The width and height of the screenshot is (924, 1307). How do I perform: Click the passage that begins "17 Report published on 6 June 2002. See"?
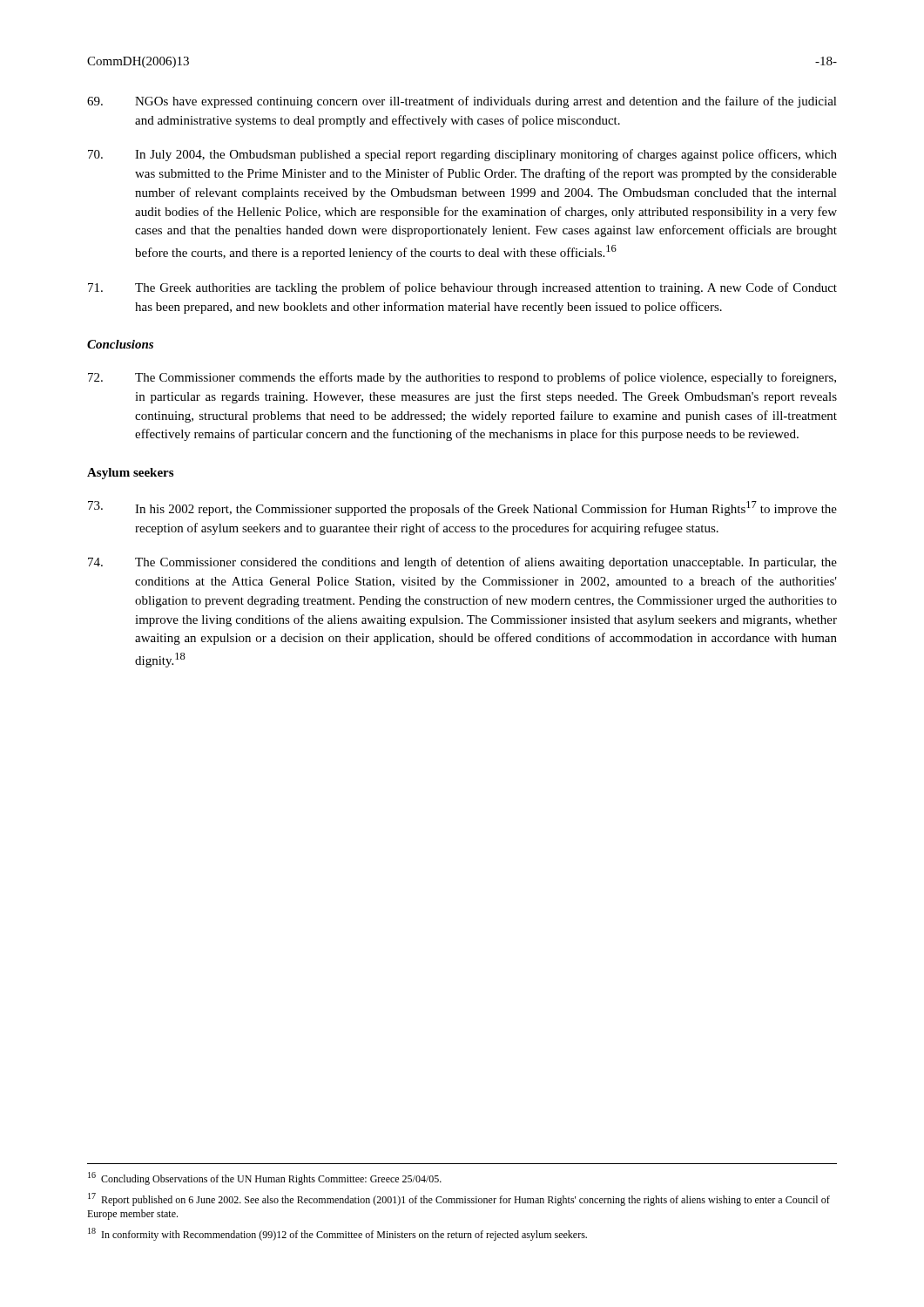tap(458, 1206)
